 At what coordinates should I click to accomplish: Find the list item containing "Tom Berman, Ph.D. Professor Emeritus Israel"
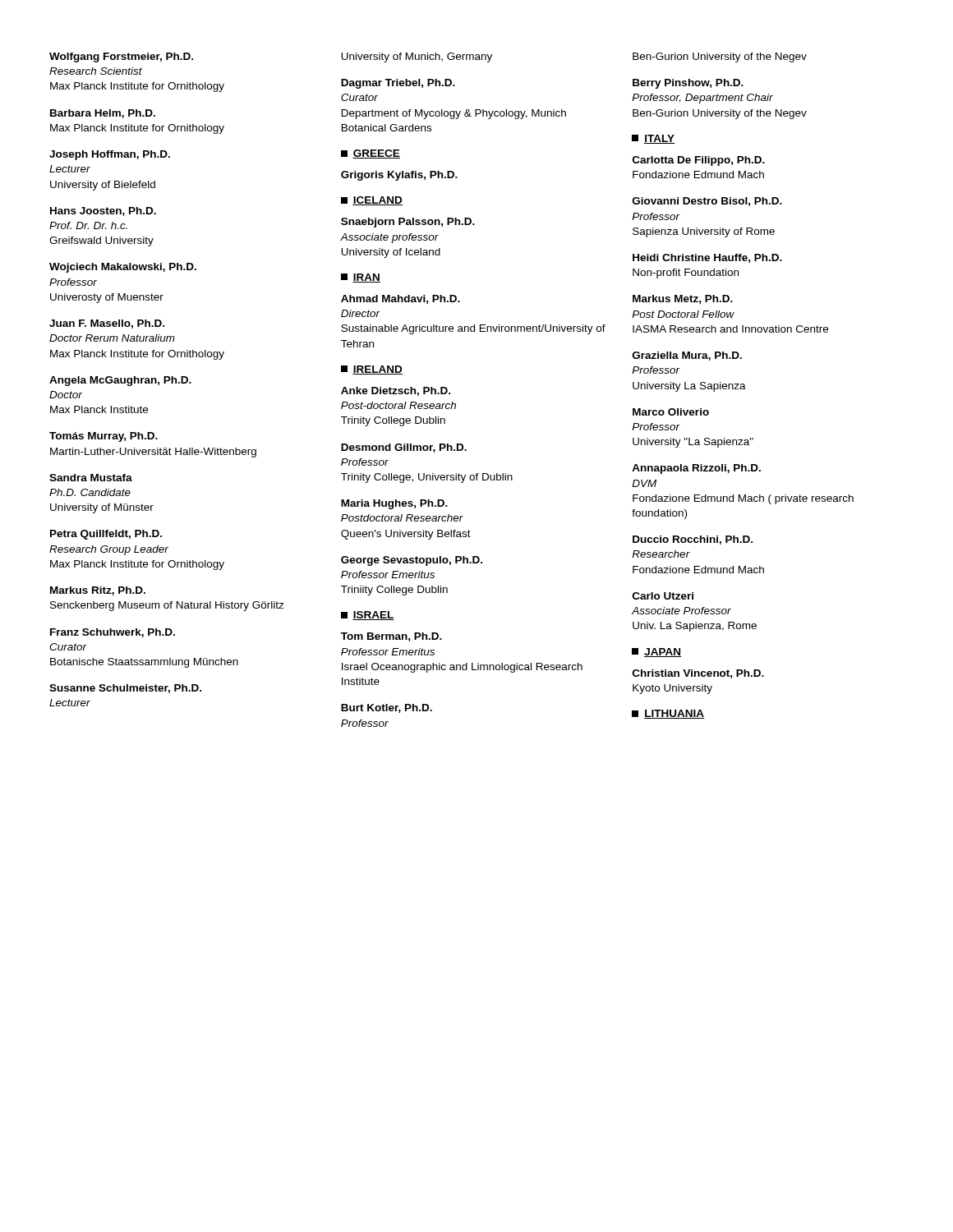(x=476, y=659)
